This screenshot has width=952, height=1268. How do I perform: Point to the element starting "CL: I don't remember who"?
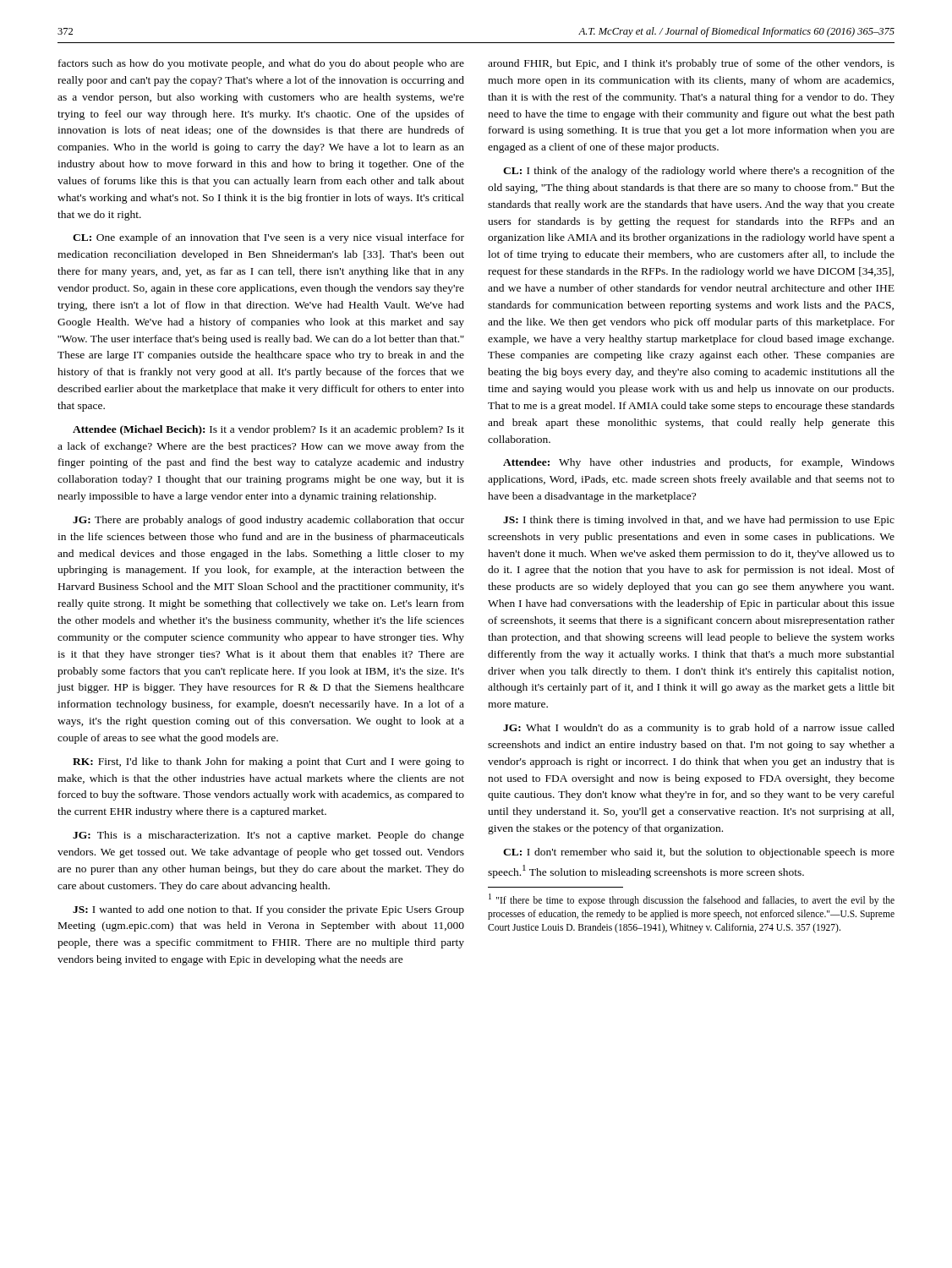691,862
